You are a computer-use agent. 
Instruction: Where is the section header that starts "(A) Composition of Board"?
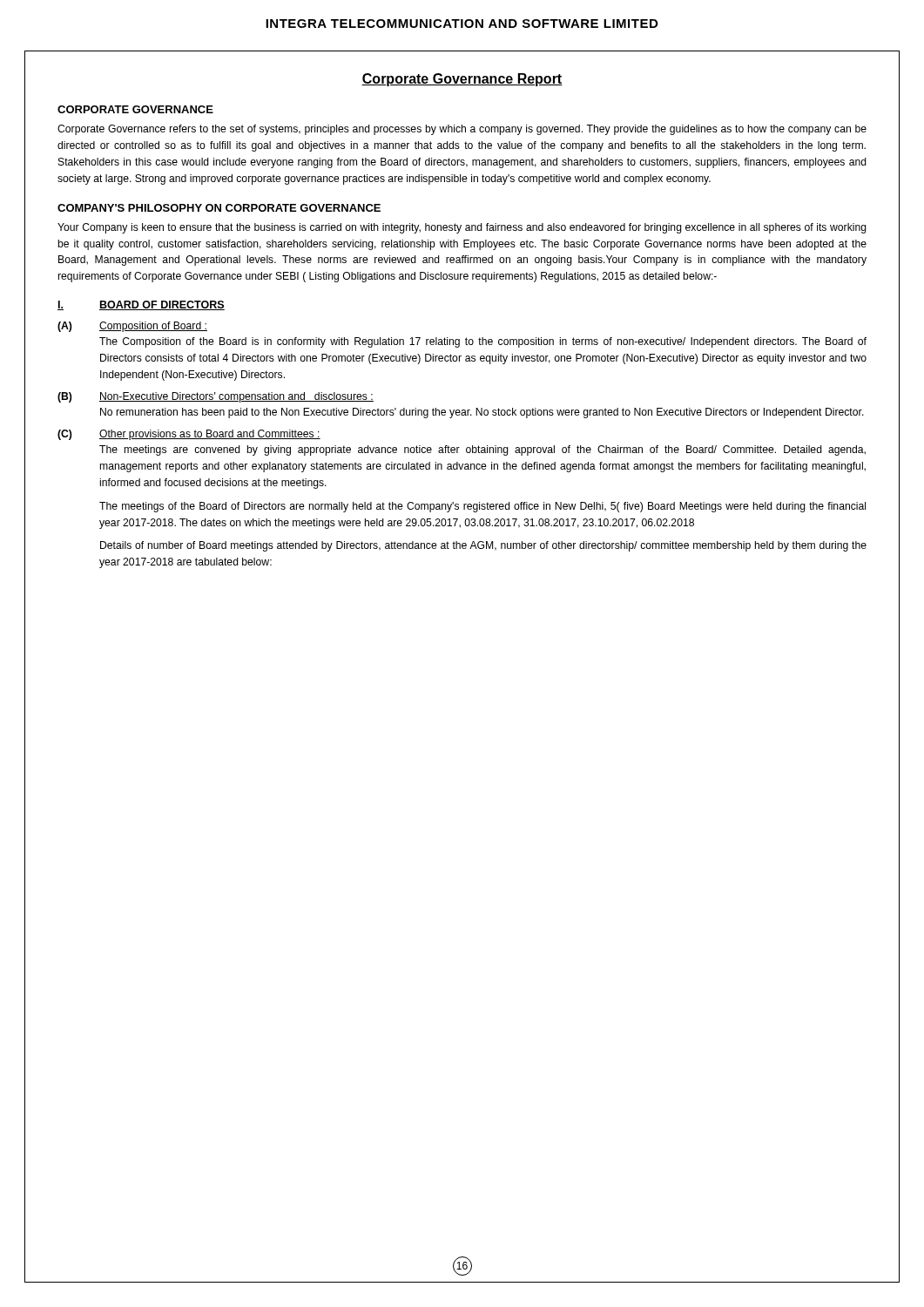[x=132, y=326]
